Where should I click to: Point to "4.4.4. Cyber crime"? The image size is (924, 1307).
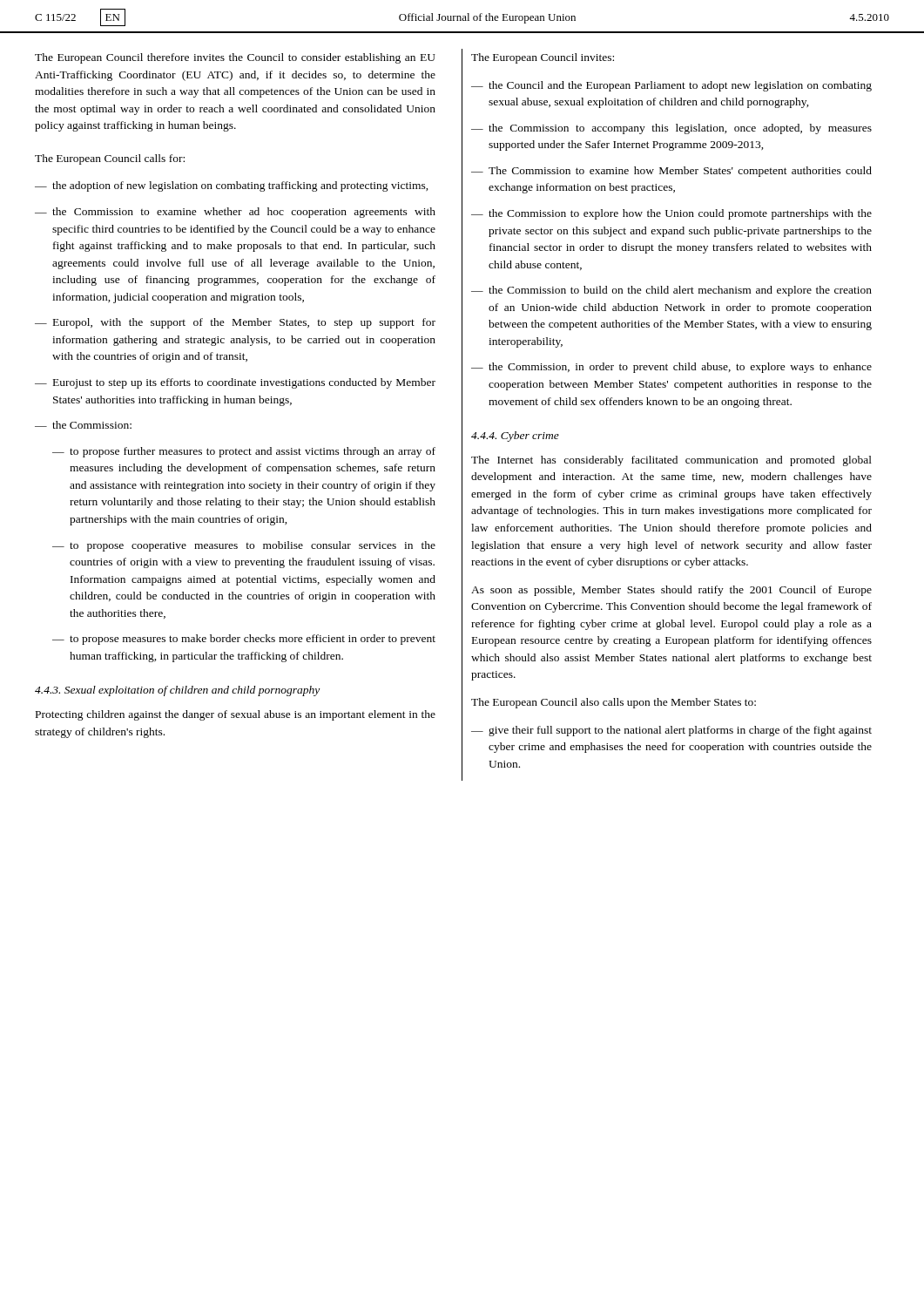pyautogui.click(x=515, y=435)
